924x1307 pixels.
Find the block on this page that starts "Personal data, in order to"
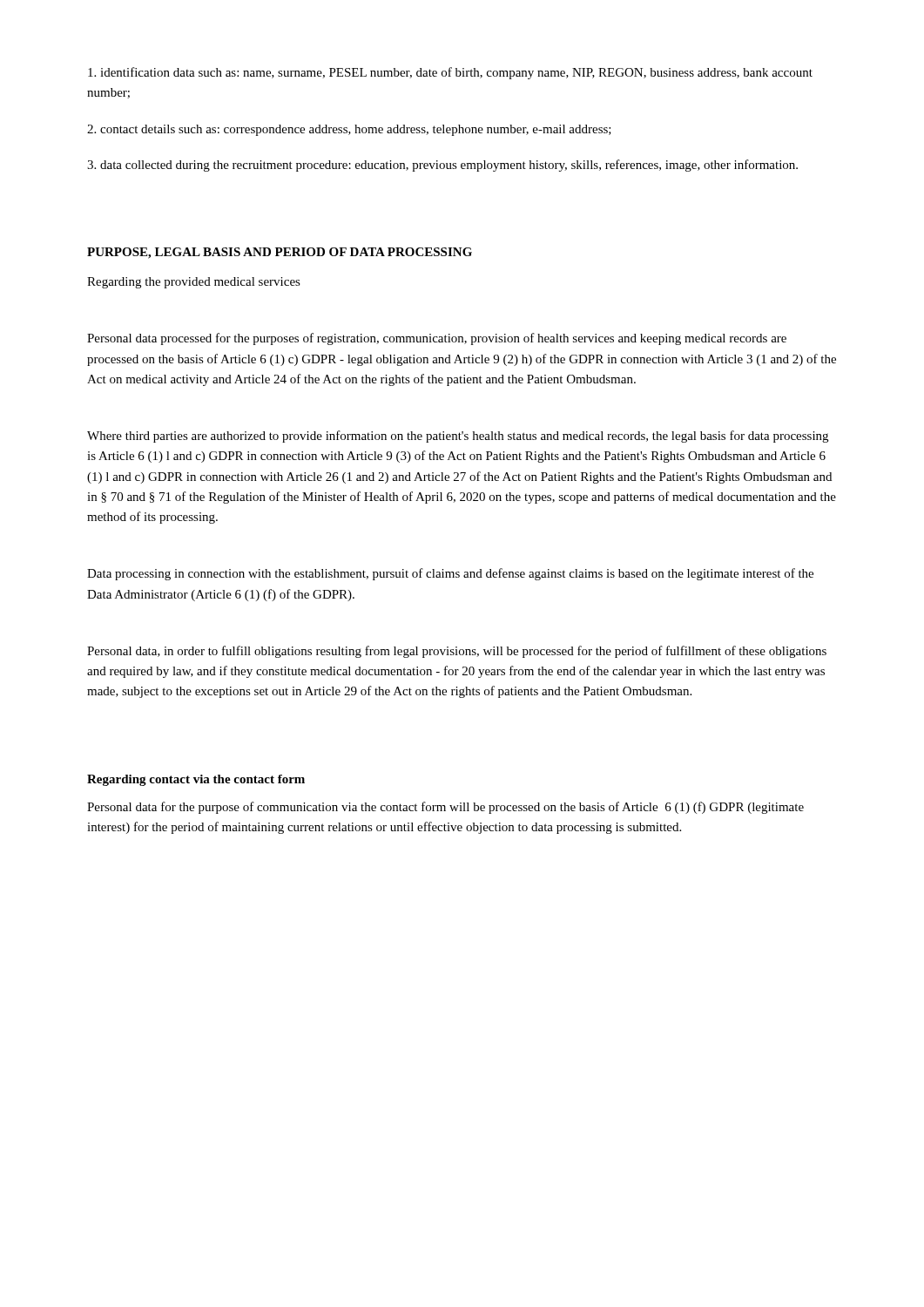click(x=457, y=671)
